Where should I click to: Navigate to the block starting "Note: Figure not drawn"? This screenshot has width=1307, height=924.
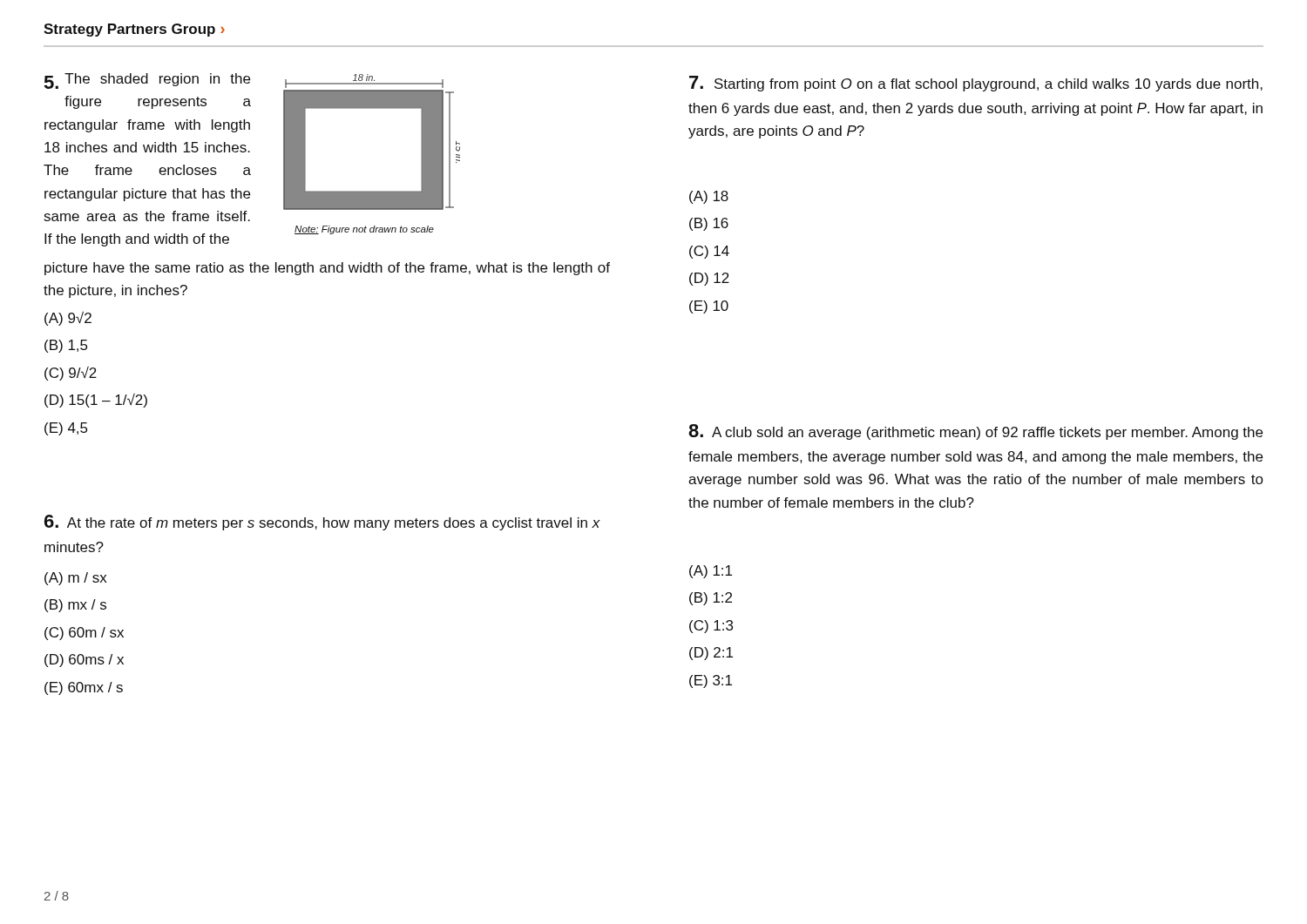pyautogui.click(x=364, y=229)
